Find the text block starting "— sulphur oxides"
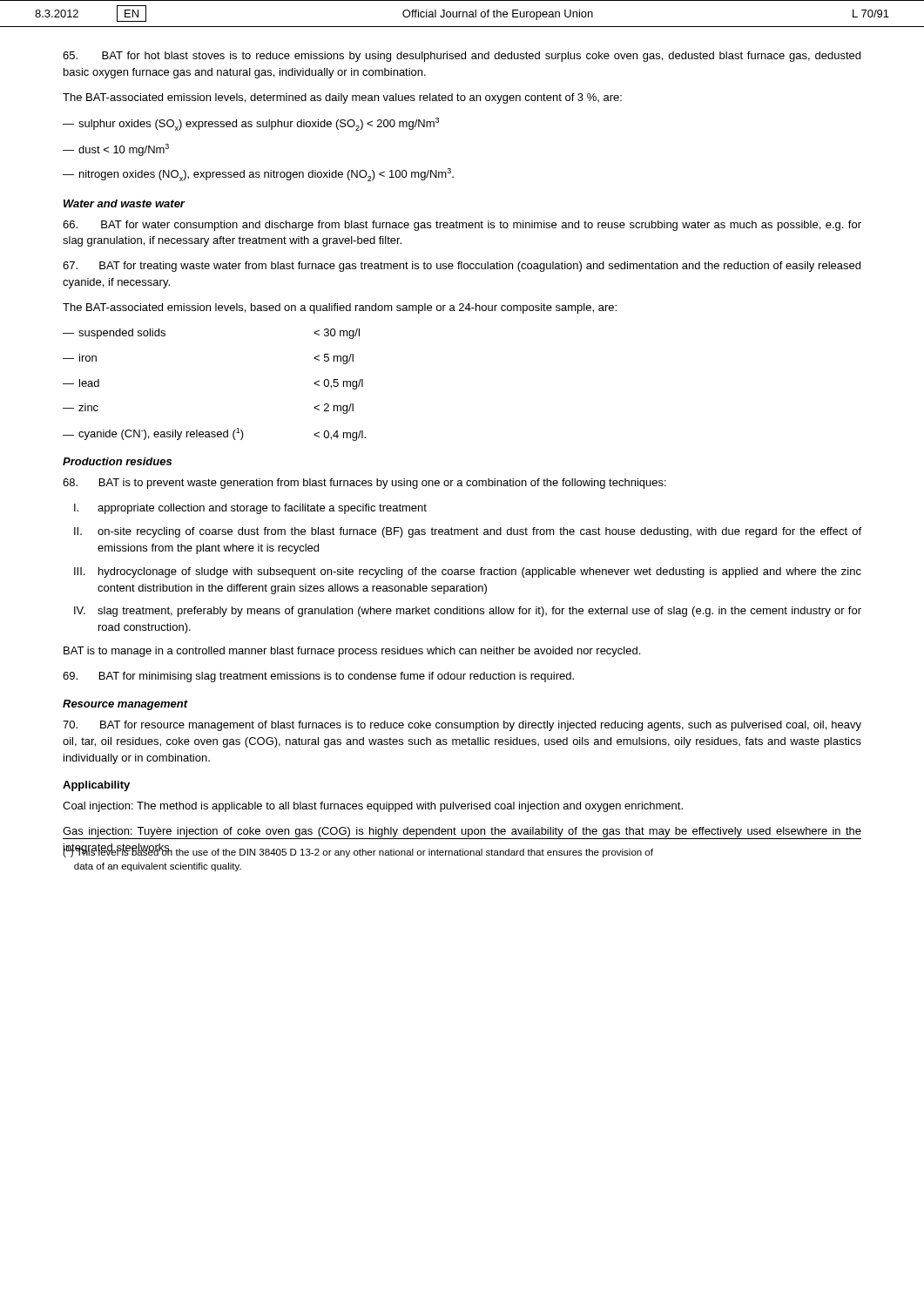The height and width of the screenshot is (1307, 924). tap(251, 124)
